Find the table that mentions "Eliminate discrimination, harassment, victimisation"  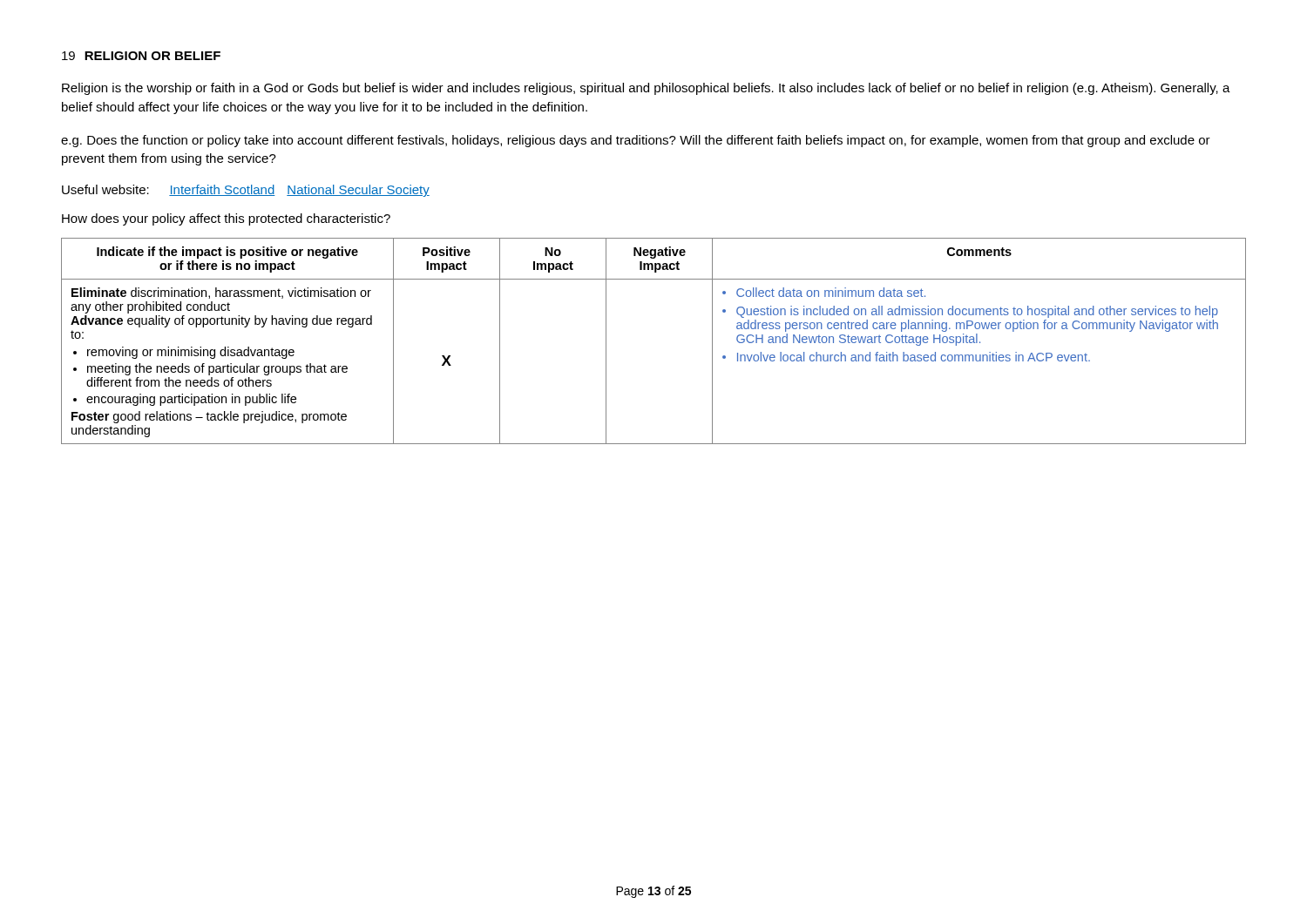click(654, 341)
